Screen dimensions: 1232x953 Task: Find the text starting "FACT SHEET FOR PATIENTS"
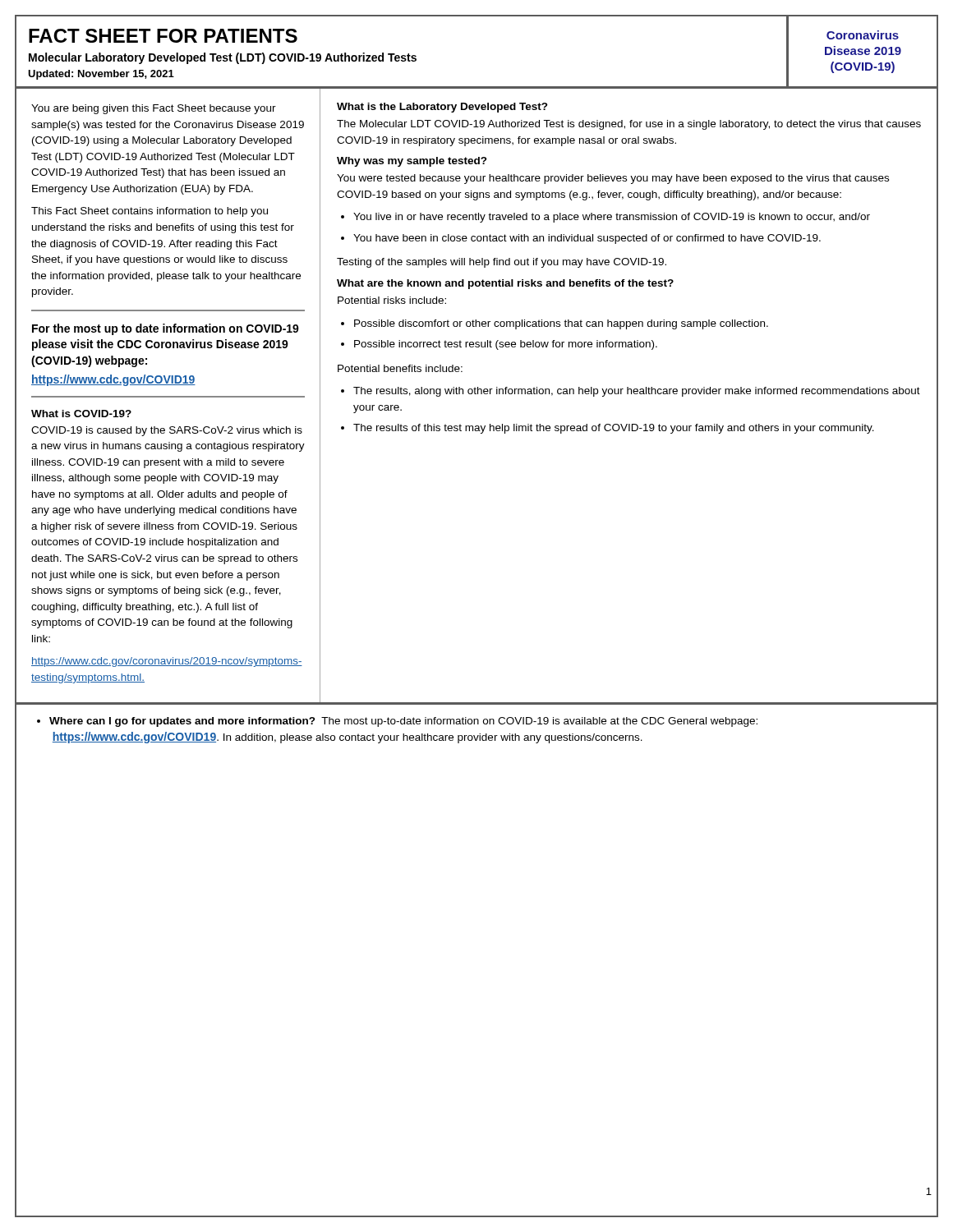coord(163,36)
